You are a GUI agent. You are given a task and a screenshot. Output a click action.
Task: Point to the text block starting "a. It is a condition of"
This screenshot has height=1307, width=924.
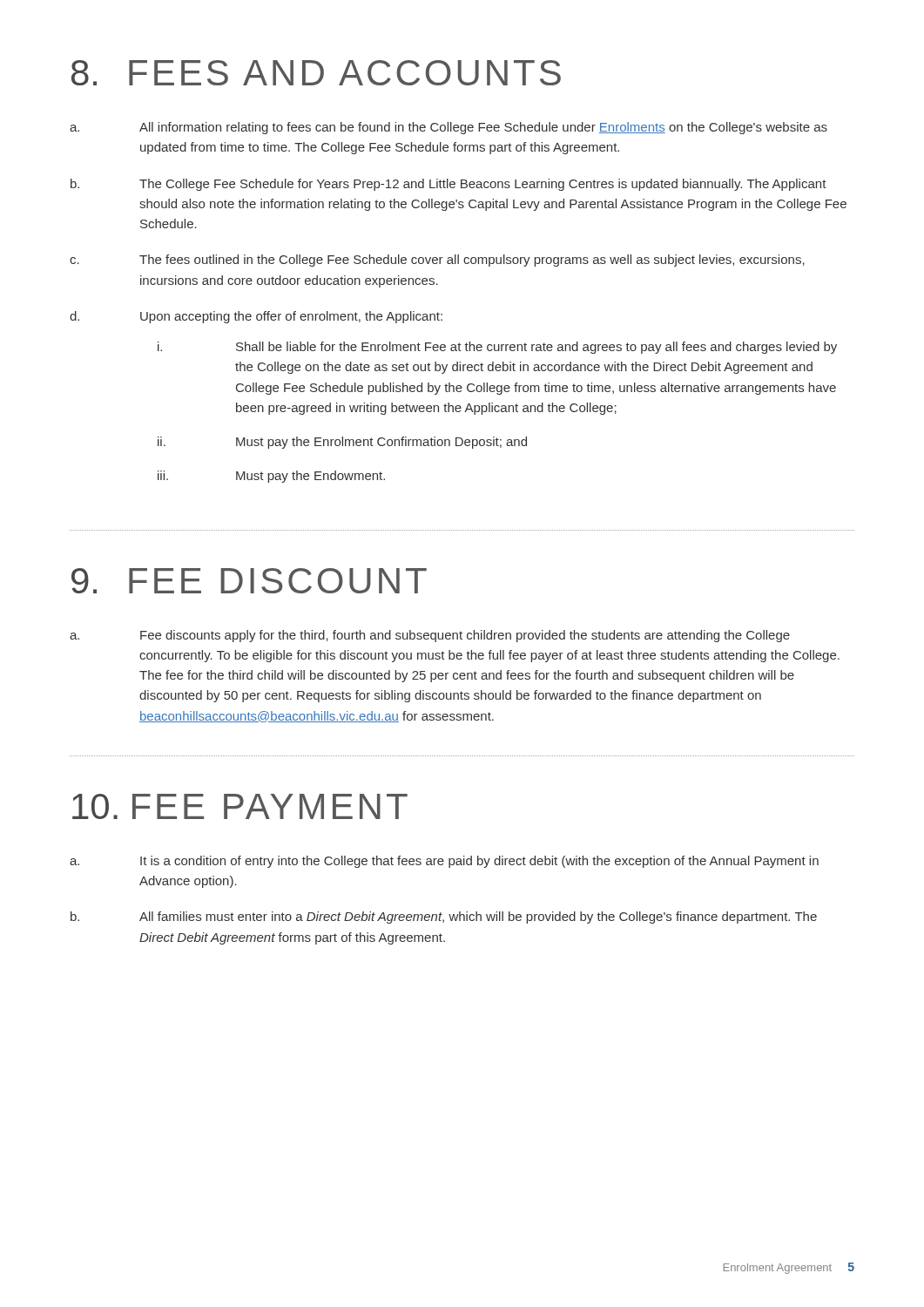coord(462,870)
